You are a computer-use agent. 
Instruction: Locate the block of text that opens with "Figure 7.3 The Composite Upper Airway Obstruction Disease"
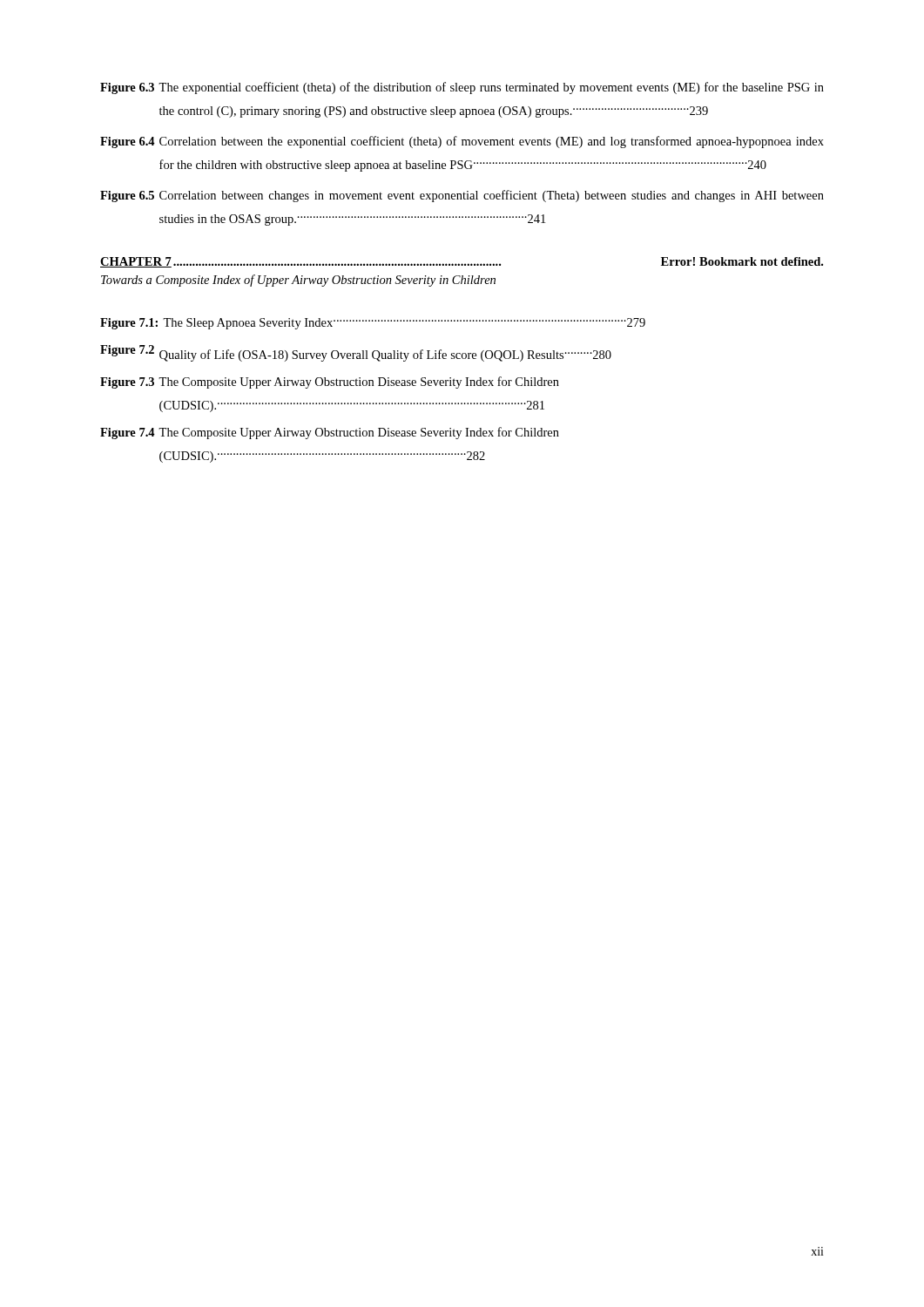462,394
